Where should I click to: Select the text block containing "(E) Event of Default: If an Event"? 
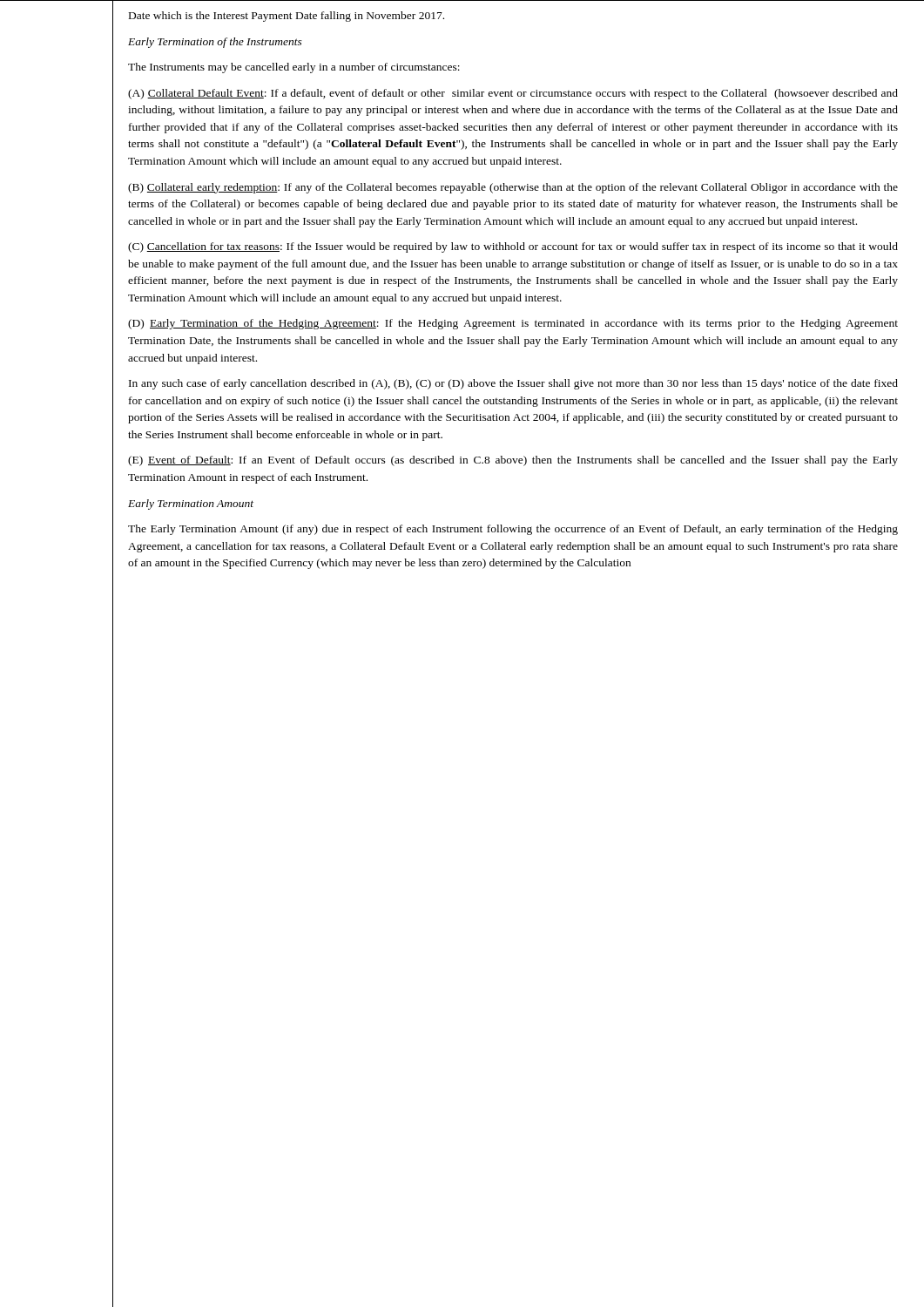[x=513, y=468]
